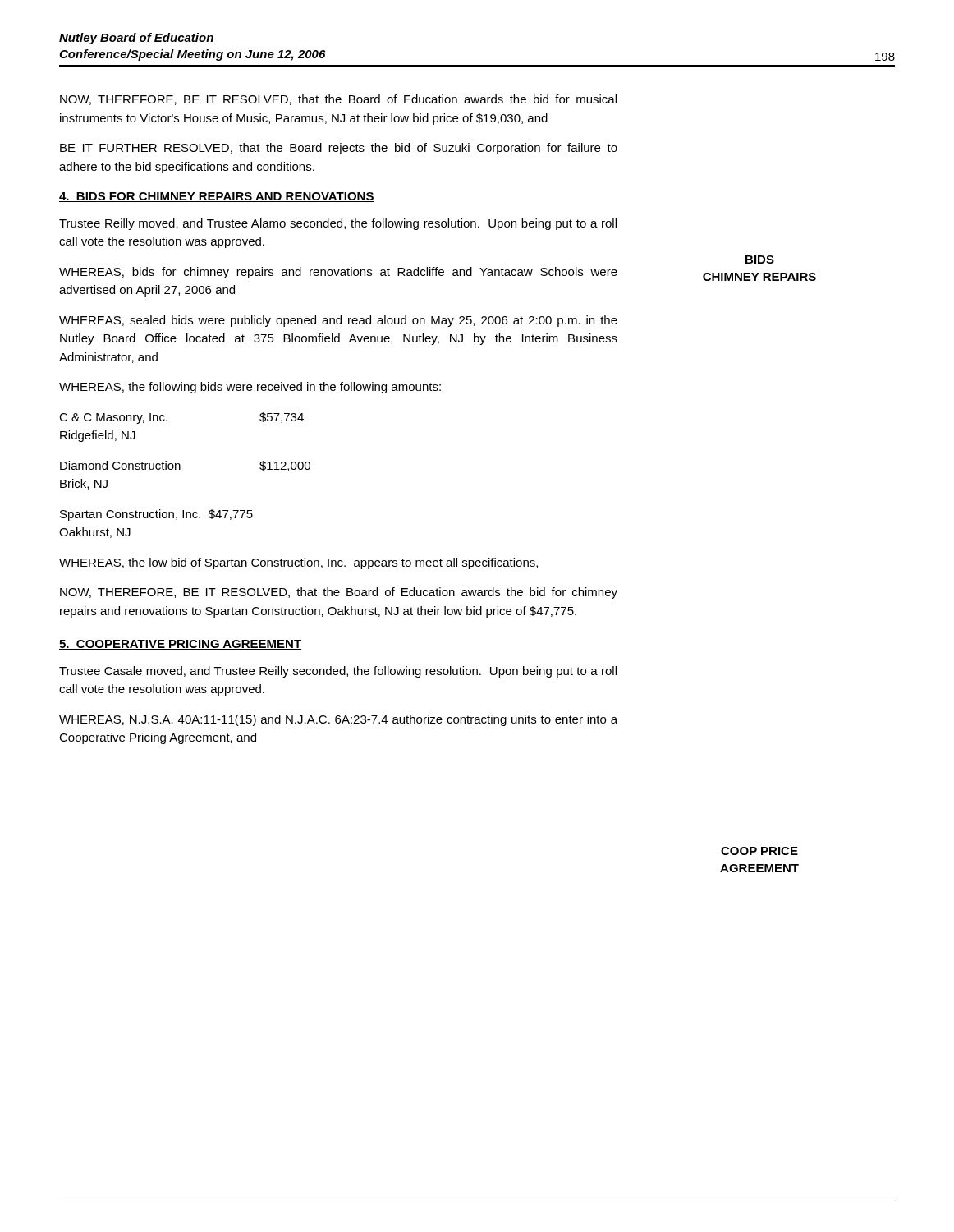
Task: Click on the text that reads "BIDSCHIMNEY REPAIRS"
Action: tap(759, 268)
